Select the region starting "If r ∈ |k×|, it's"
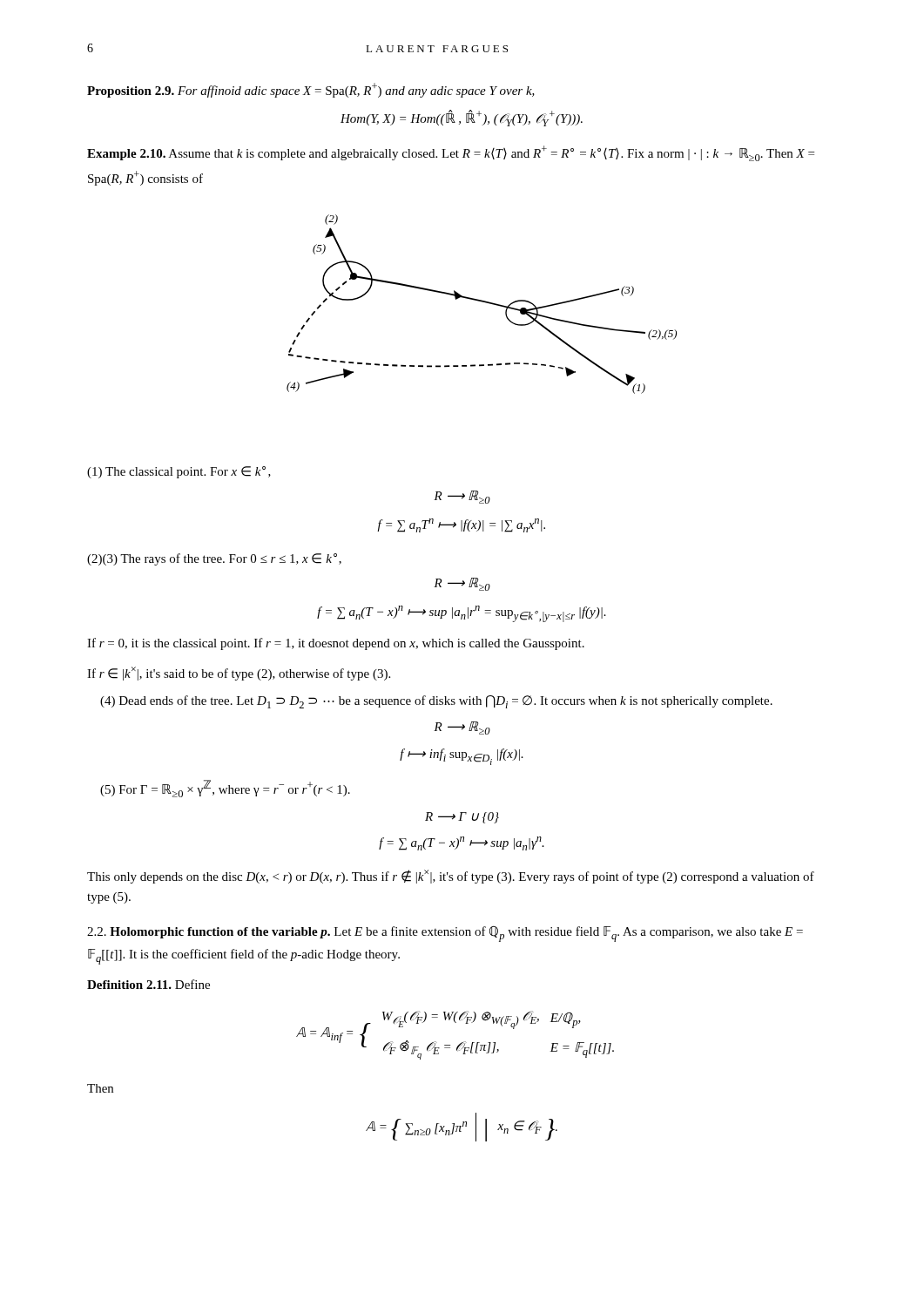This screenshot has width=924, height=1307. click(239, 671)
